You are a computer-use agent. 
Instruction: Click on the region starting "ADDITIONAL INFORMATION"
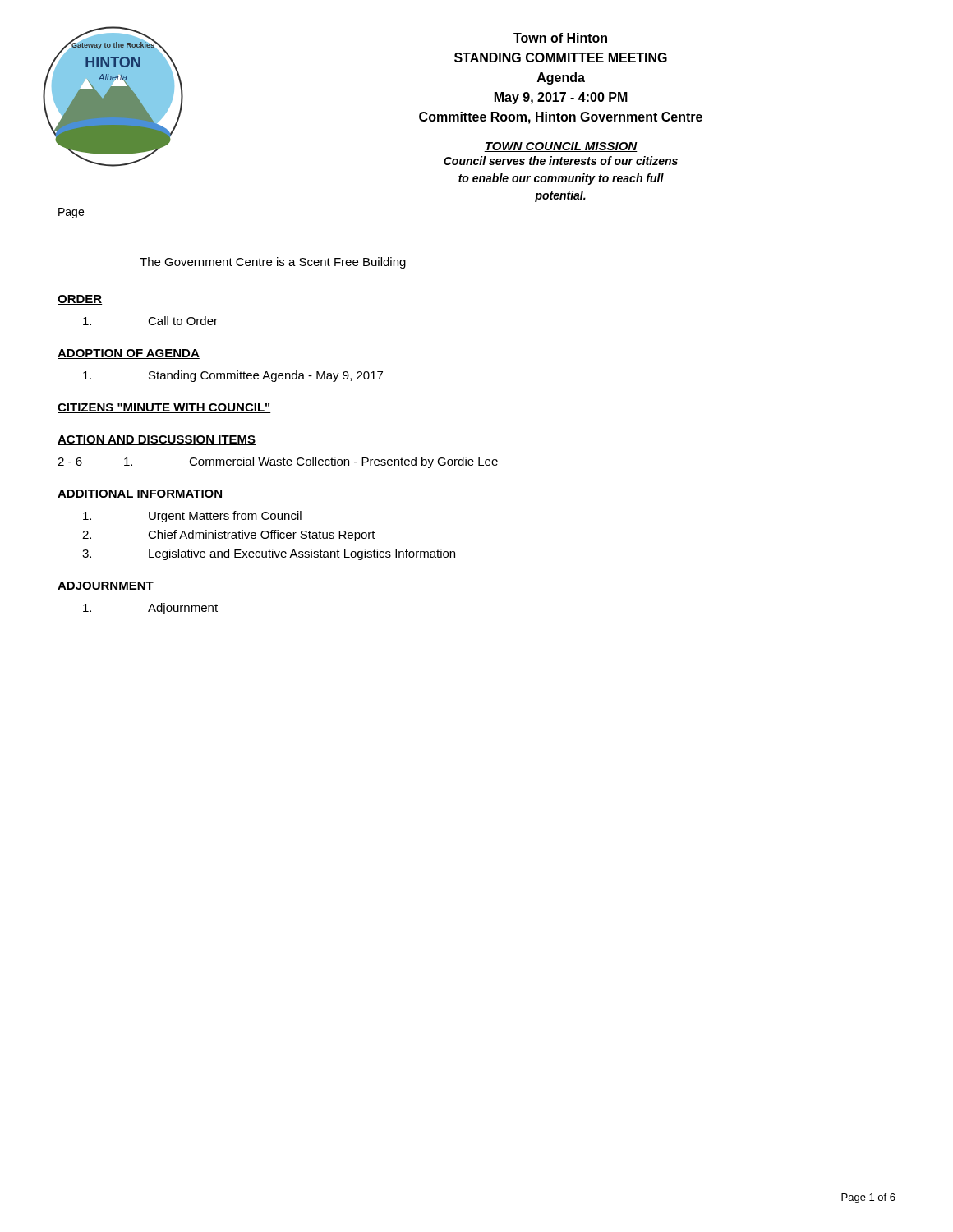click(140, 493)
